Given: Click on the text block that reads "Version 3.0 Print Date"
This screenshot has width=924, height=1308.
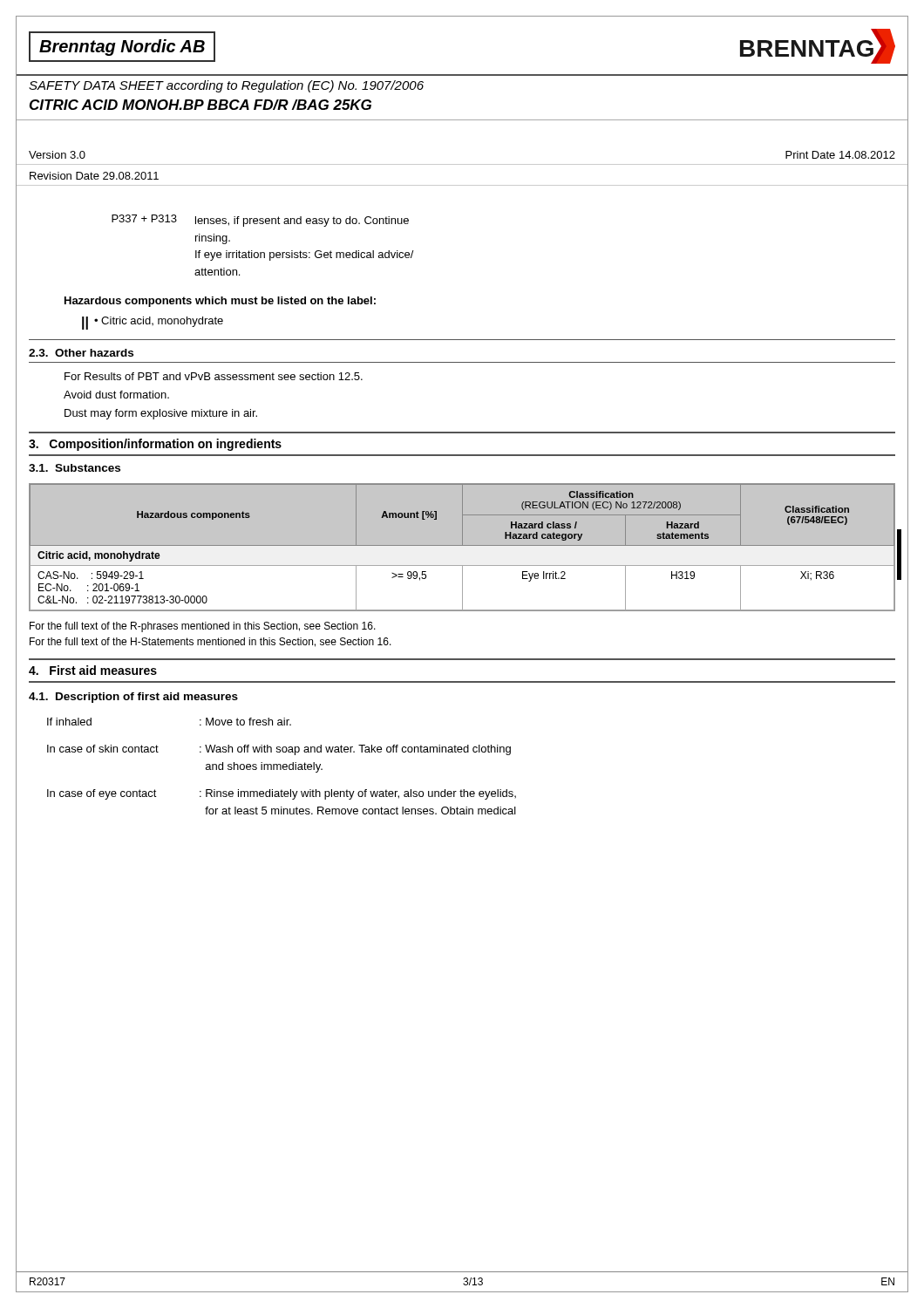Looking at the screenshot, I should (x=462, y=155).
